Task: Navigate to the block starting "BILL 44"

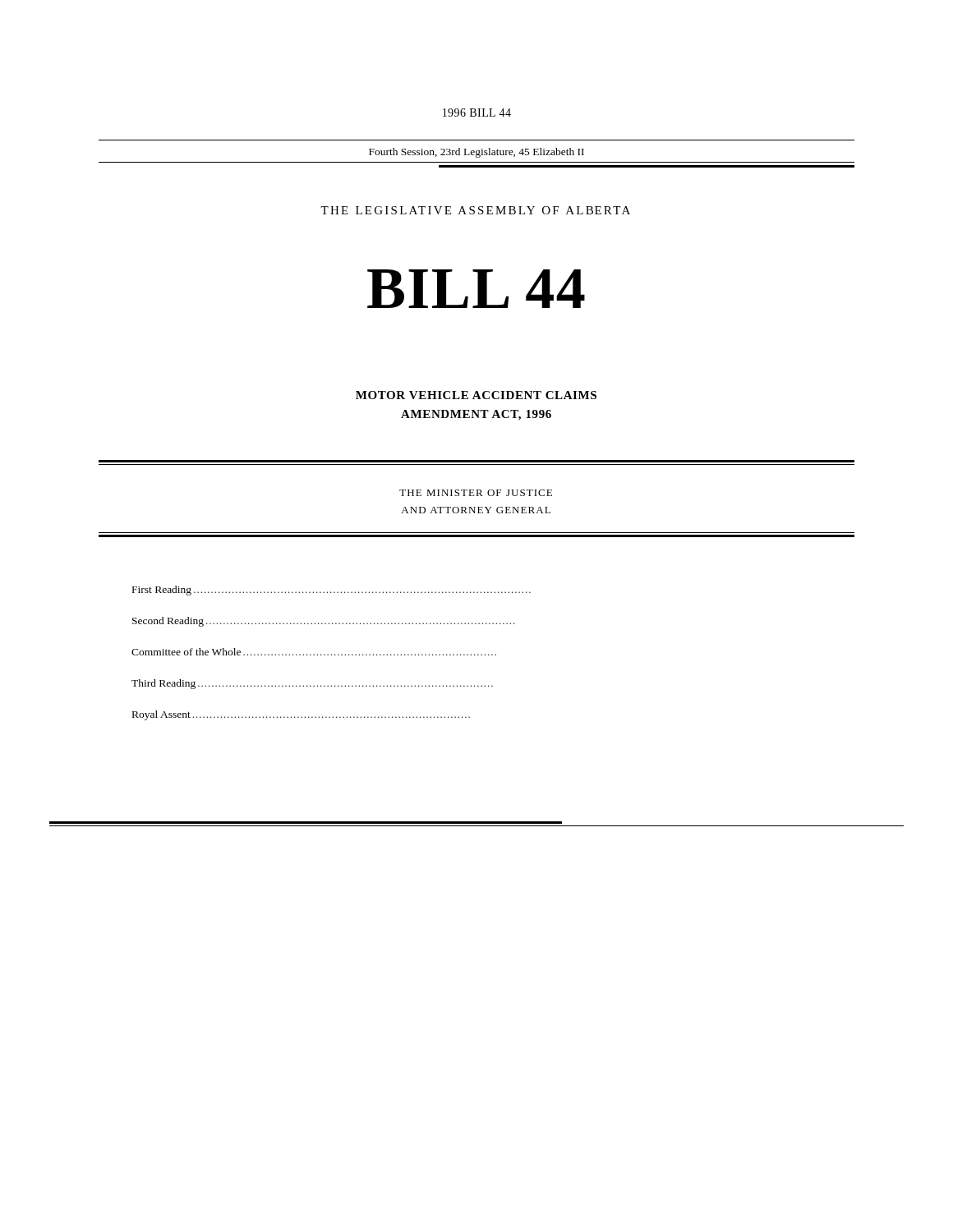Action: (476, 288)
